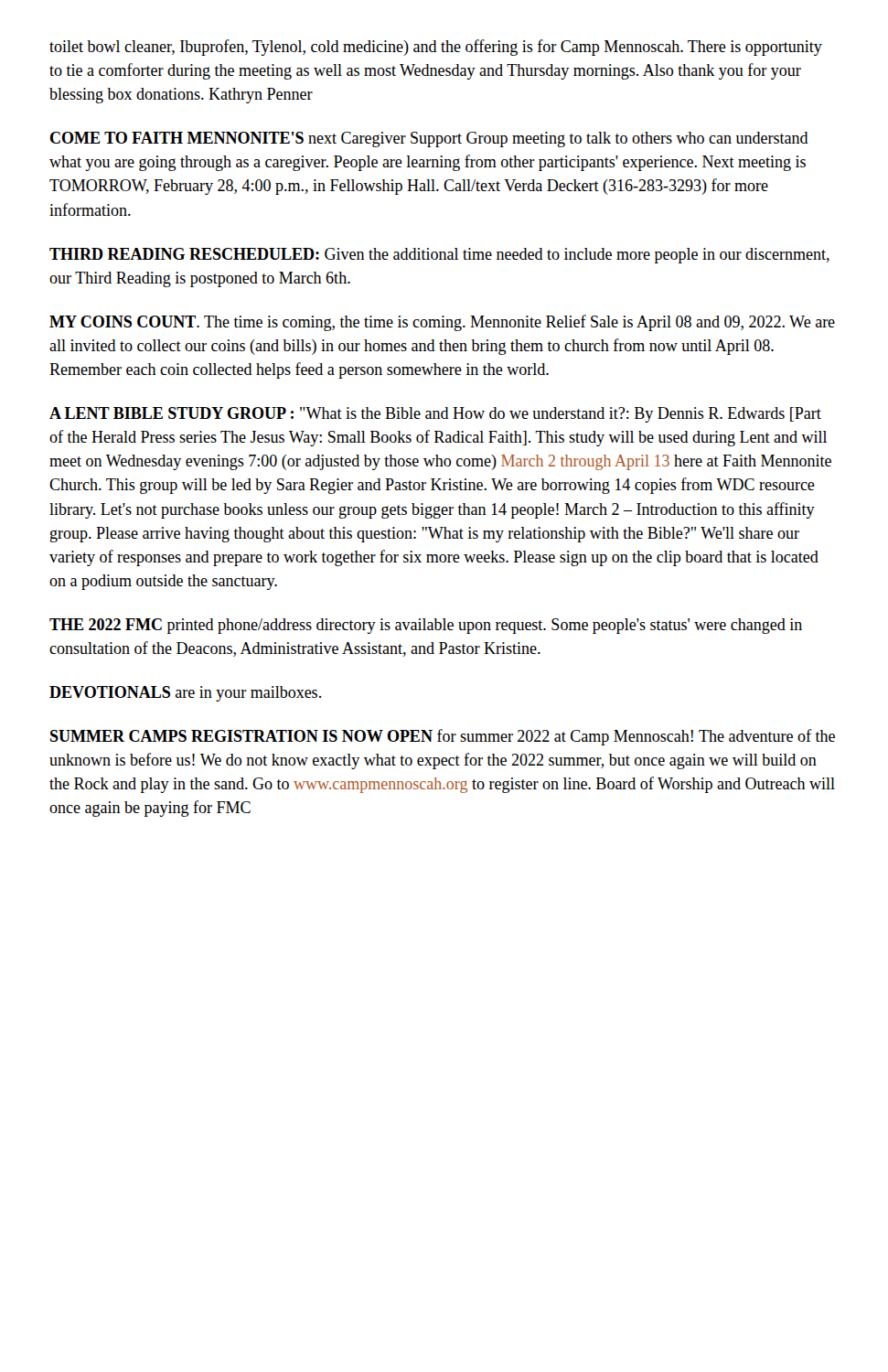Image resolution: width=888 pixels, height=1372 pixels.
Task: Click on the text block containing "A LENT BIBLE STUDY GROUP"
Action: click(x=441, y=497)
